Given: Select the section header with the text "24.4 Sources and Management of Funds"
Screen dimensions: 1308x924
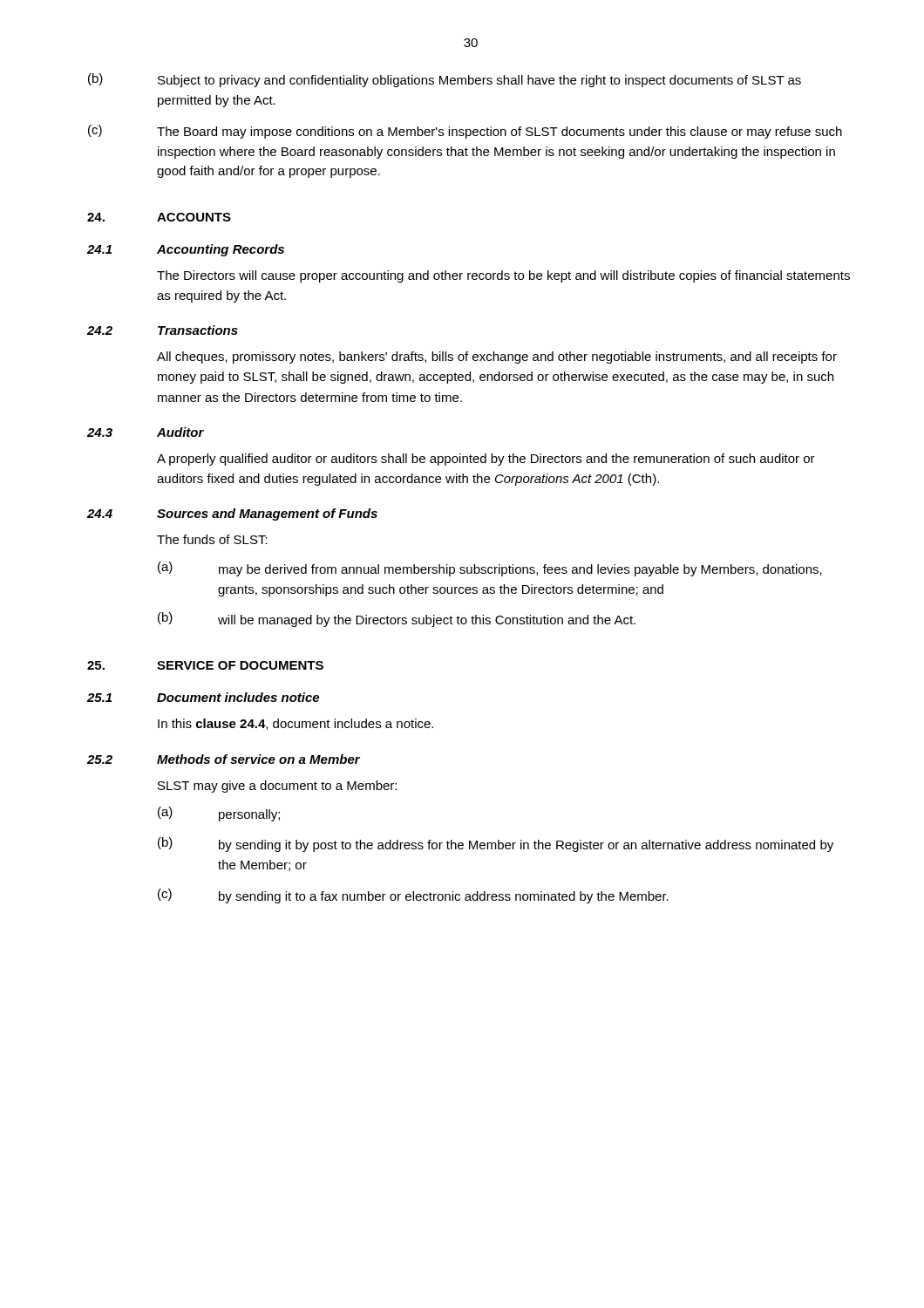Looking at the screenshot, I should (232, 513).
